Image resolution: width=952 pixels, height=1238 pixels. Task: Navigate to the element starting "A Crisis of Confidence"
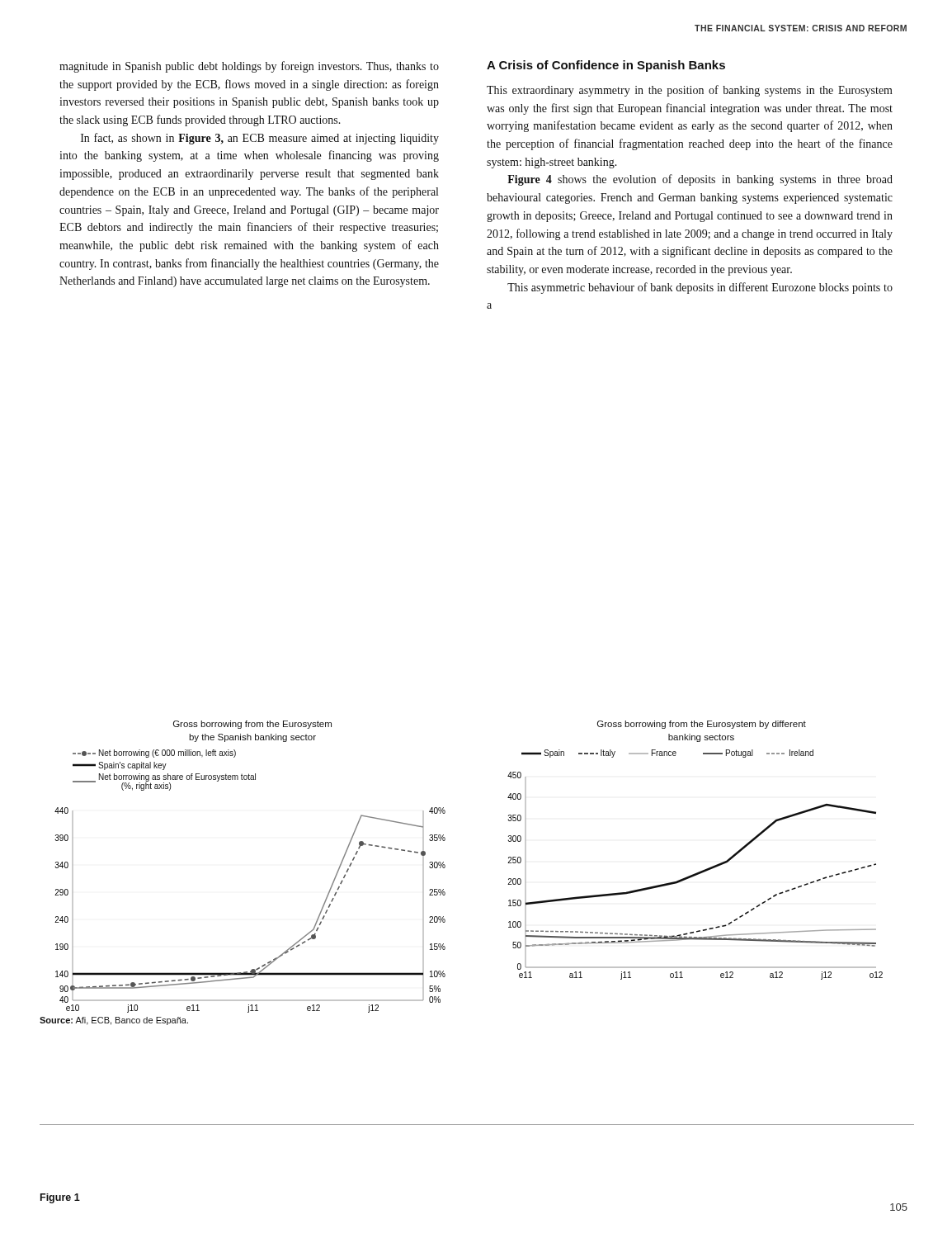tap(606, 65)
